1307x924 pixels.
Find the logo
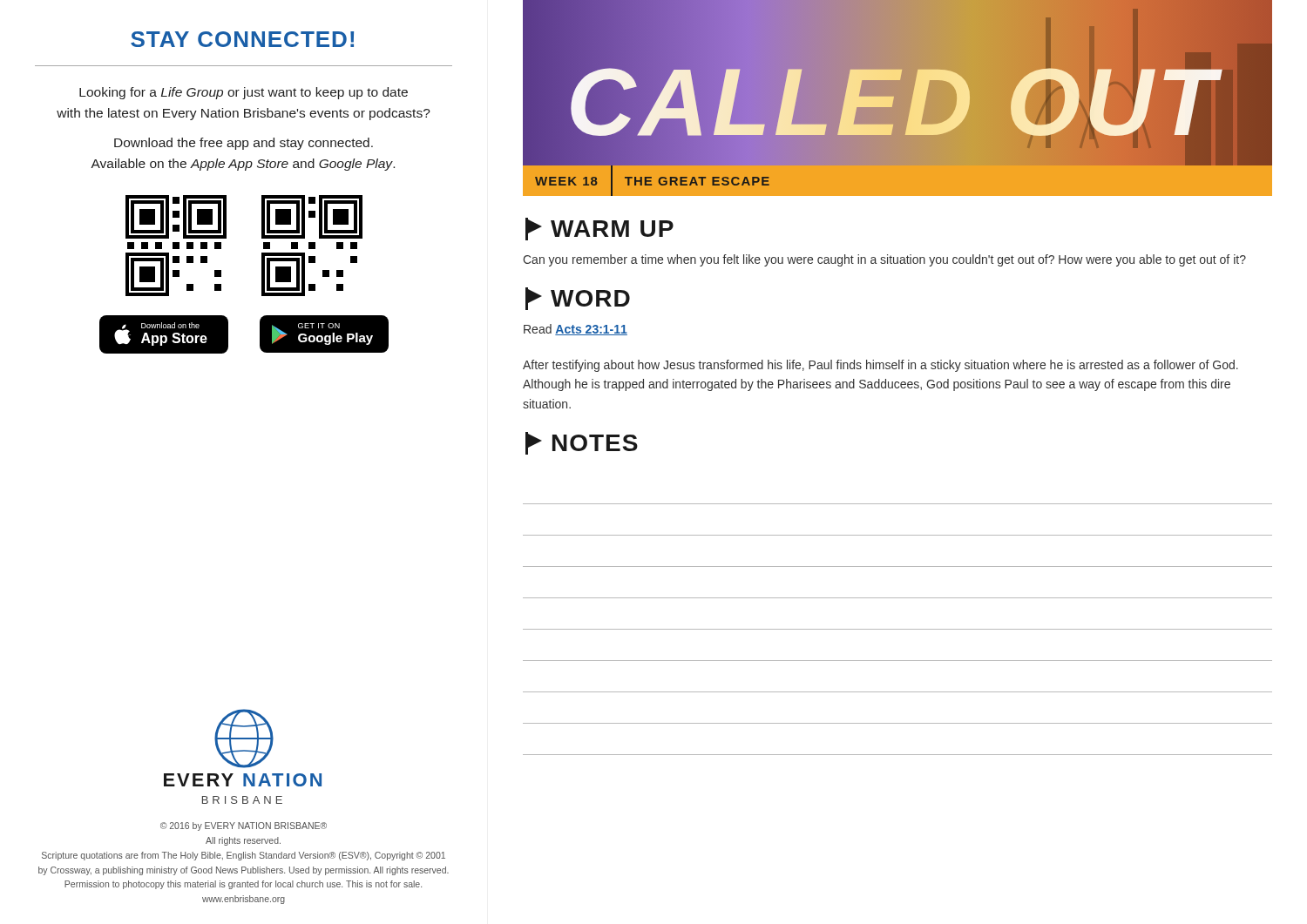click(244, 757)
